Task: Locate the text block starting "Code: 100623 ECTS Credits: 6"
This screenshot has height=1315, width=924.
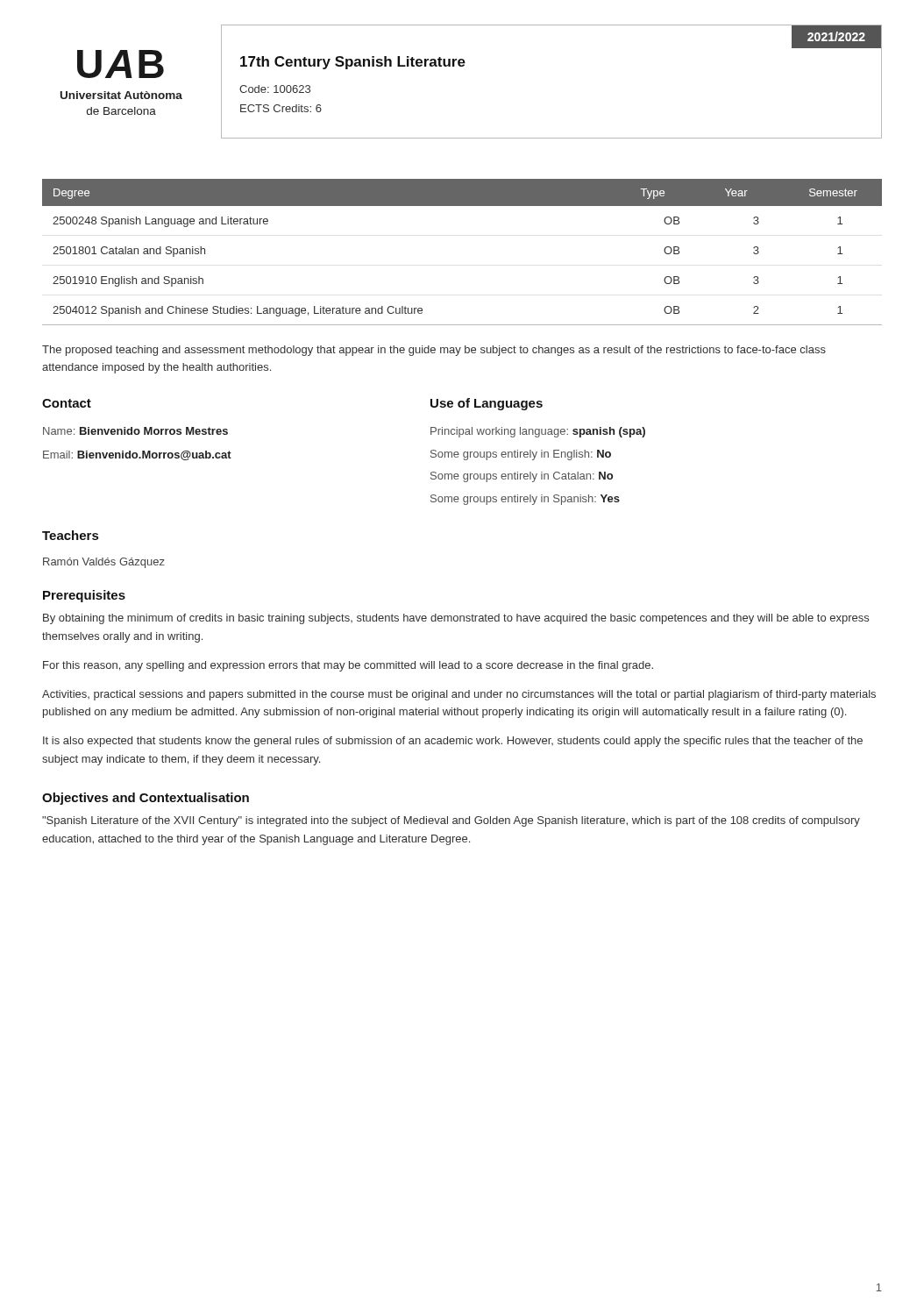Action: 280,99
